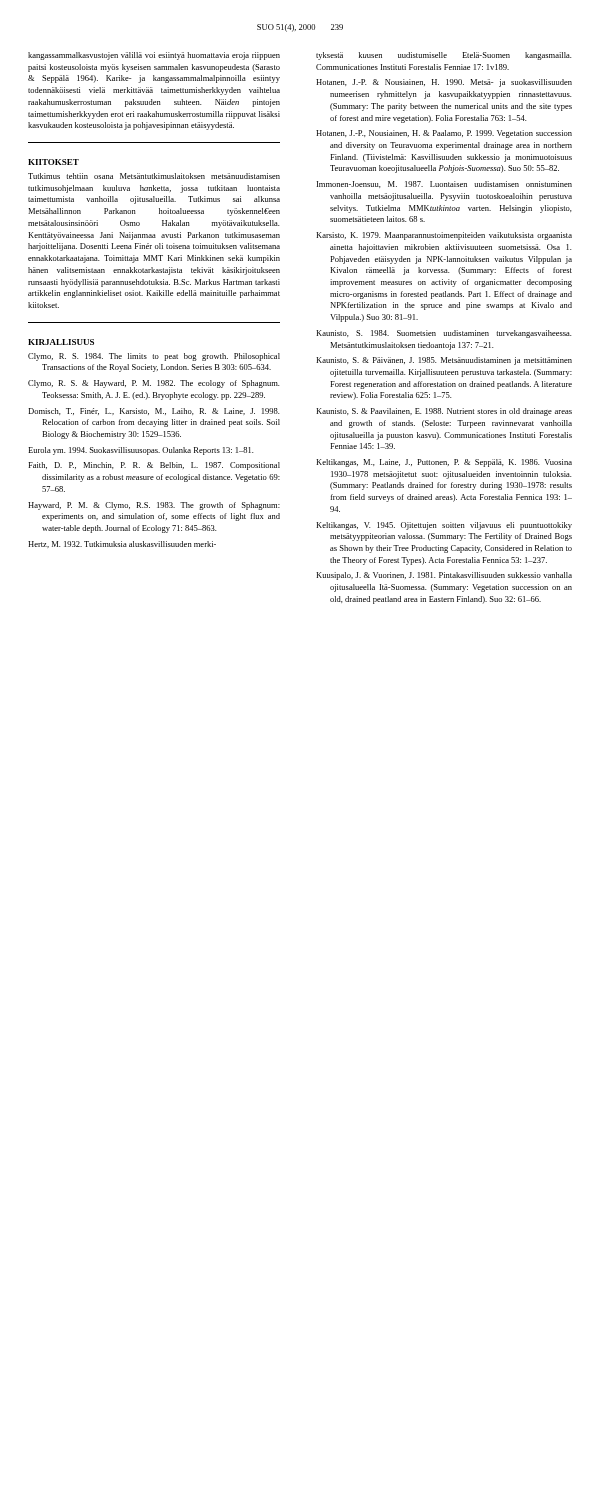The image size is (600, 1500).
Task: Find the block on this page that starts "Immonen-Joensuu, M. 1987. Luontaisen uudistamisen onnistuminen vanhoilla metsäojitusalueilla."
Action: tap(444, 202)
